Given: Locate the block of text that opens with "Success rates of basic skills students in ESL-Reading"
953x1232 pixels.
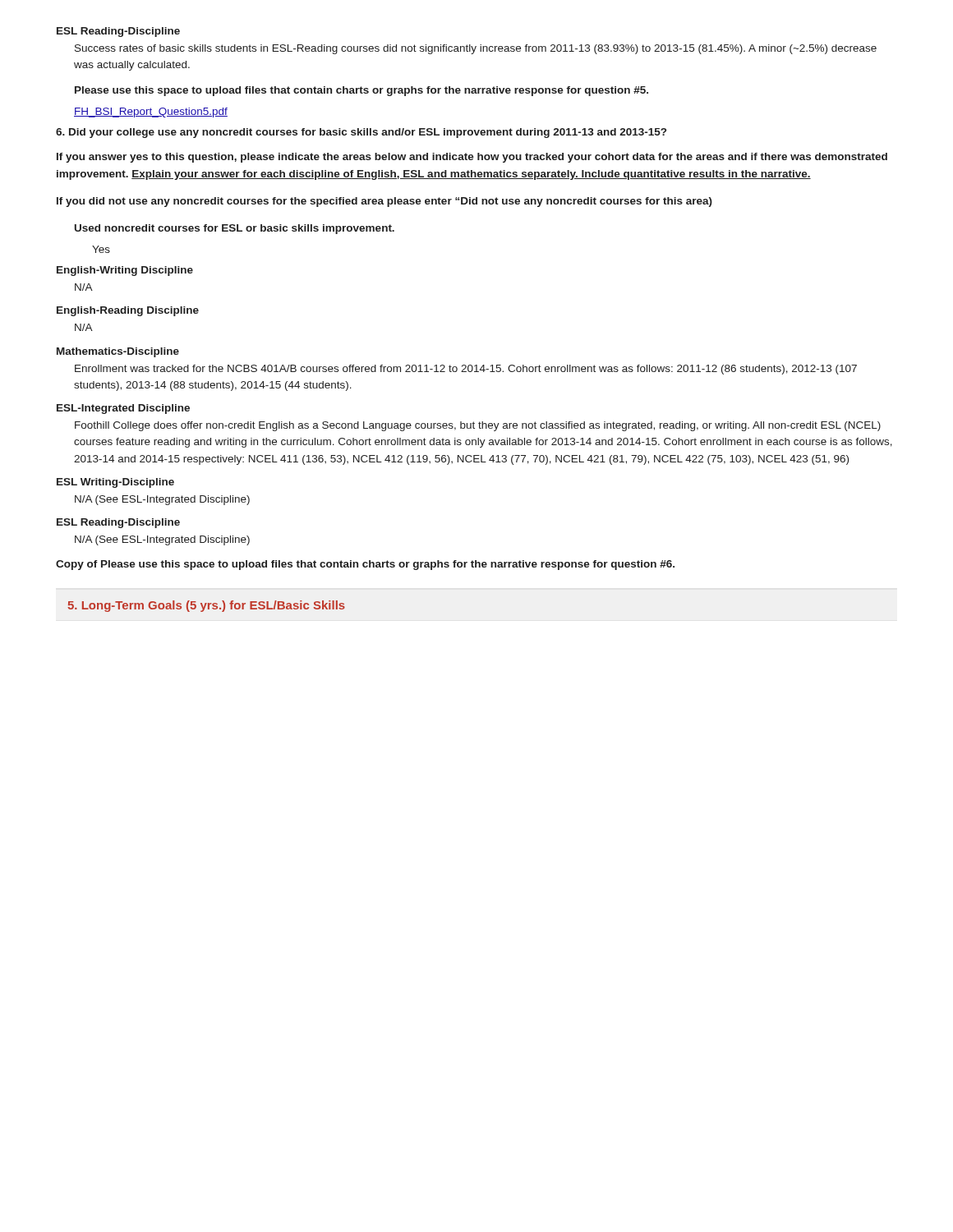Looking at the screenshot, I should 475,56.
